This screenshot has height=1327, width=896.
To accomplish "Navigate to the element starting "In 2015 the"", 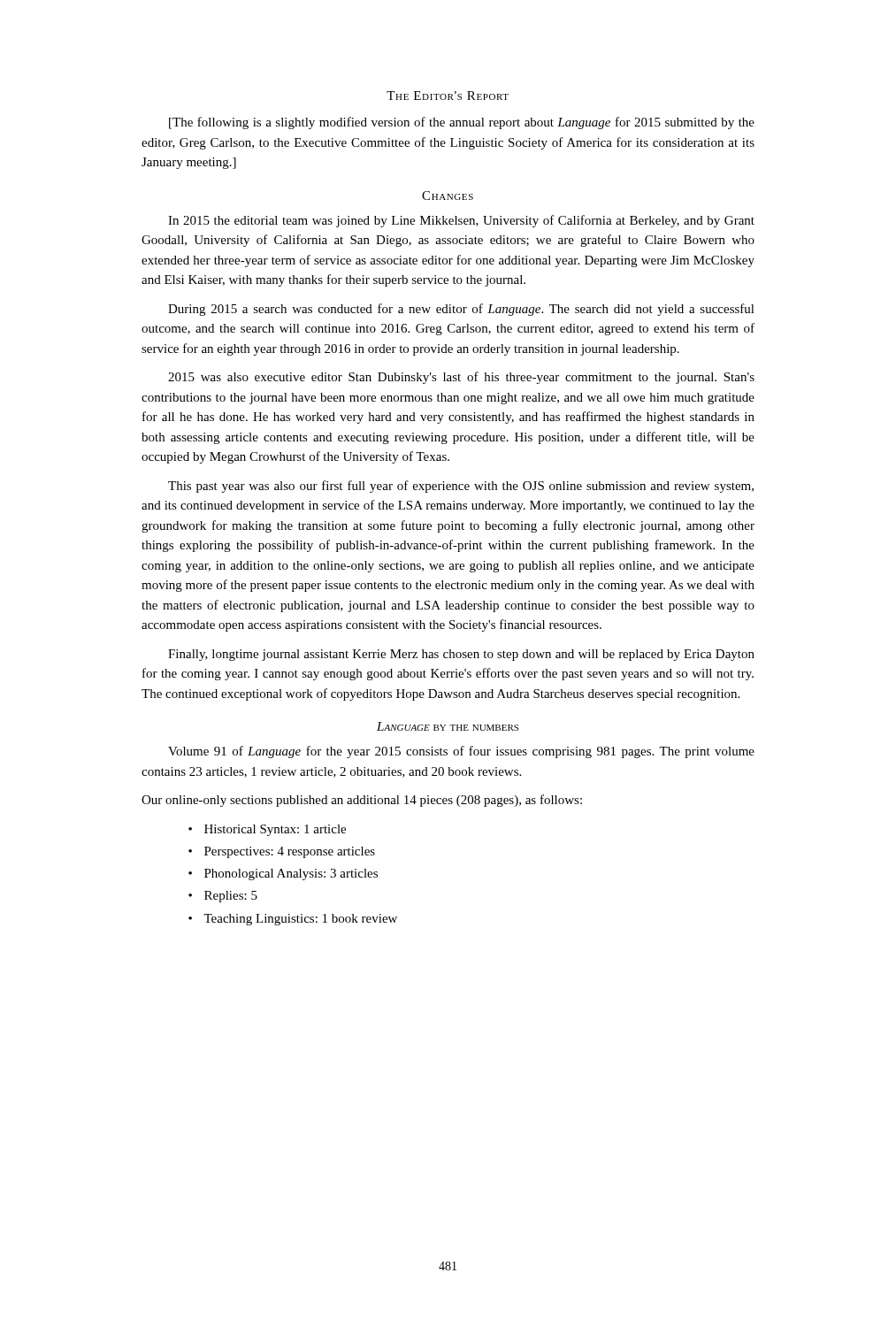I will tap(448, 250).
